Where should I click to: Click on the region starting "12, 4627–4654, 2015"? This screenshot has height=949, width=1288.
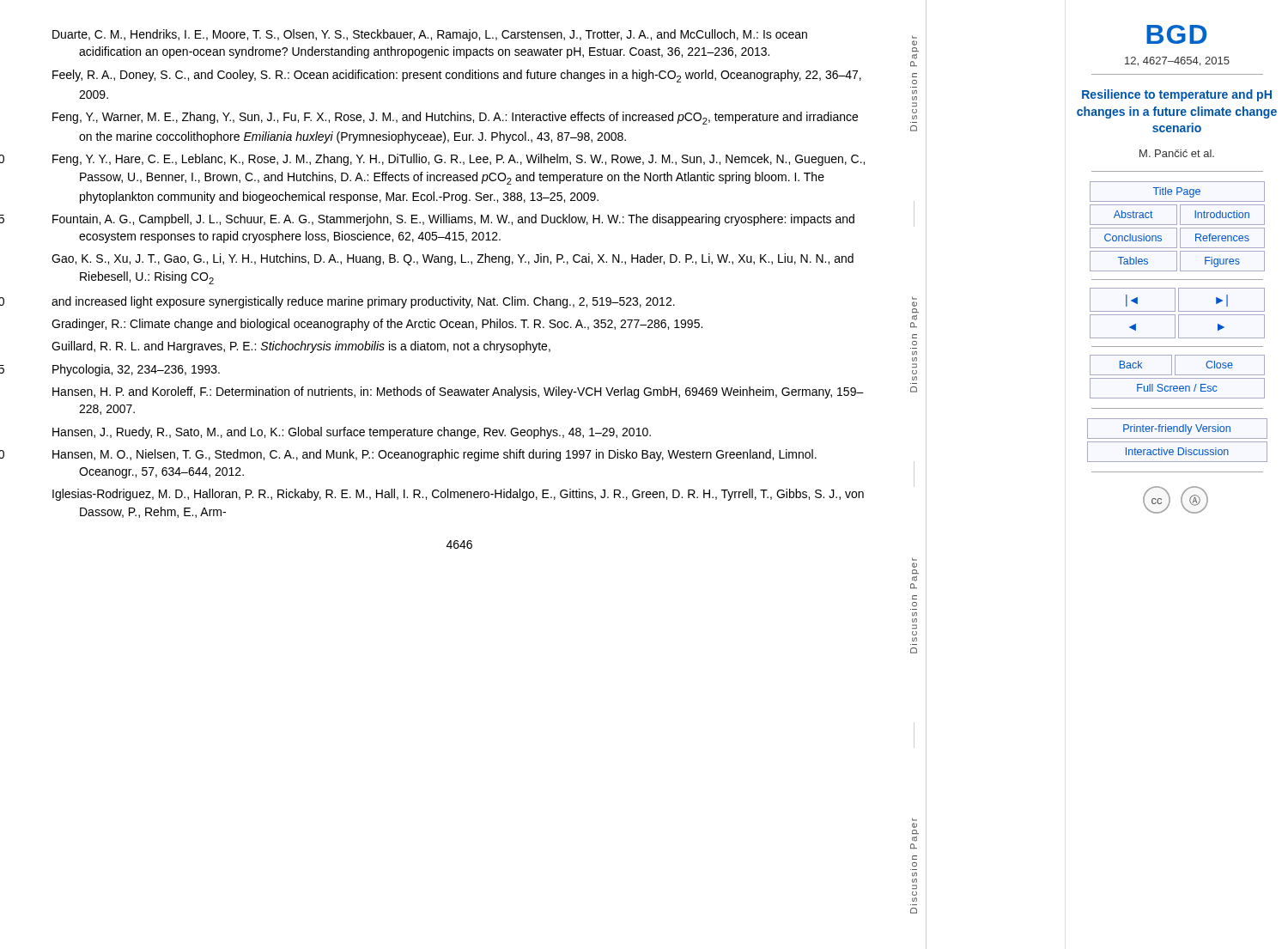(1177, 61)
